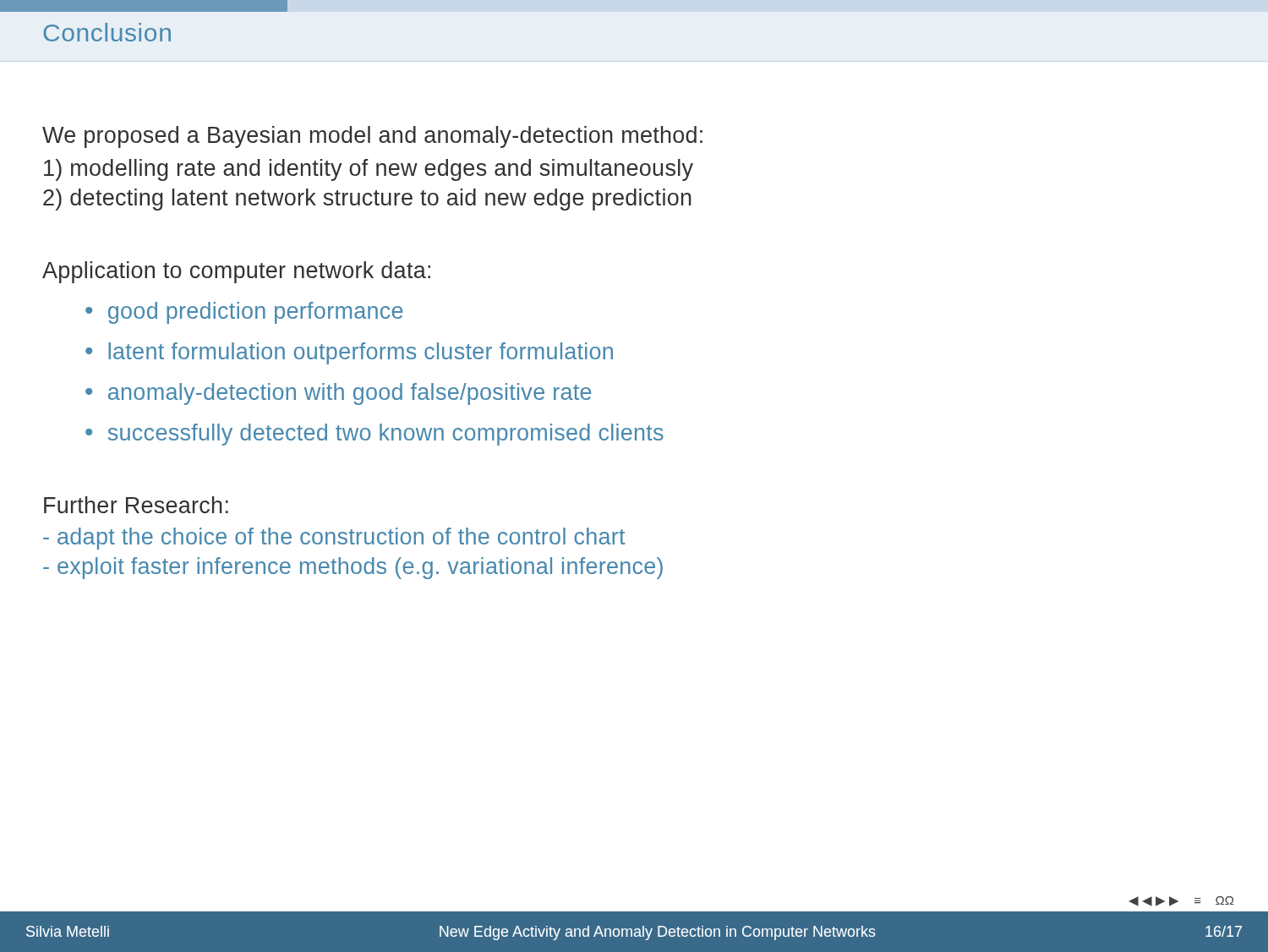Point to "• anomaly-detection with good false/positive rate"

(x=338, y=391)
